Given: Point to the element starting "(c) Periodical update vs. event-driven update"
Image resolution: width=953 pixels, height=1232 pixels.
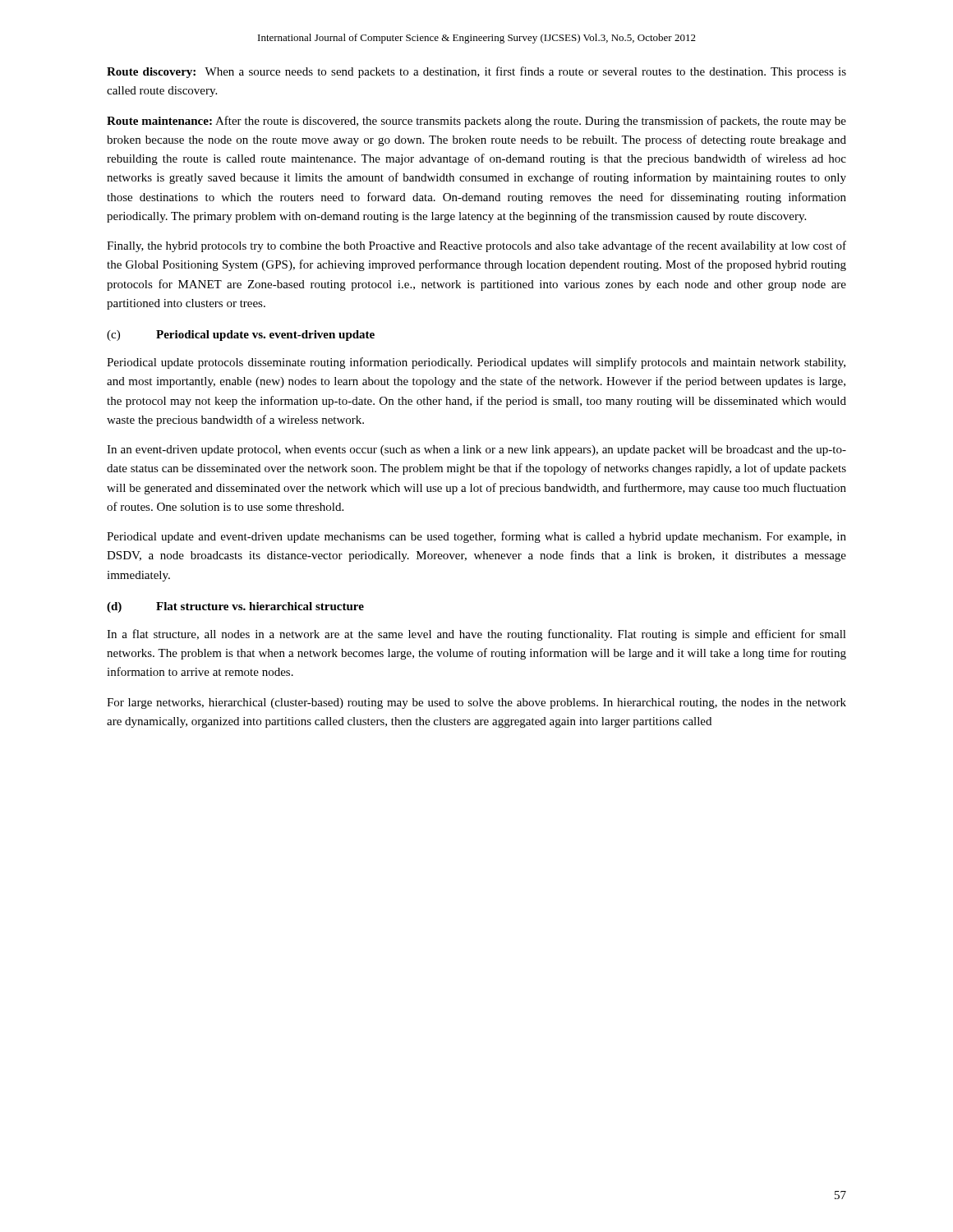Looking at the screenshot, I should coord(241,335).
